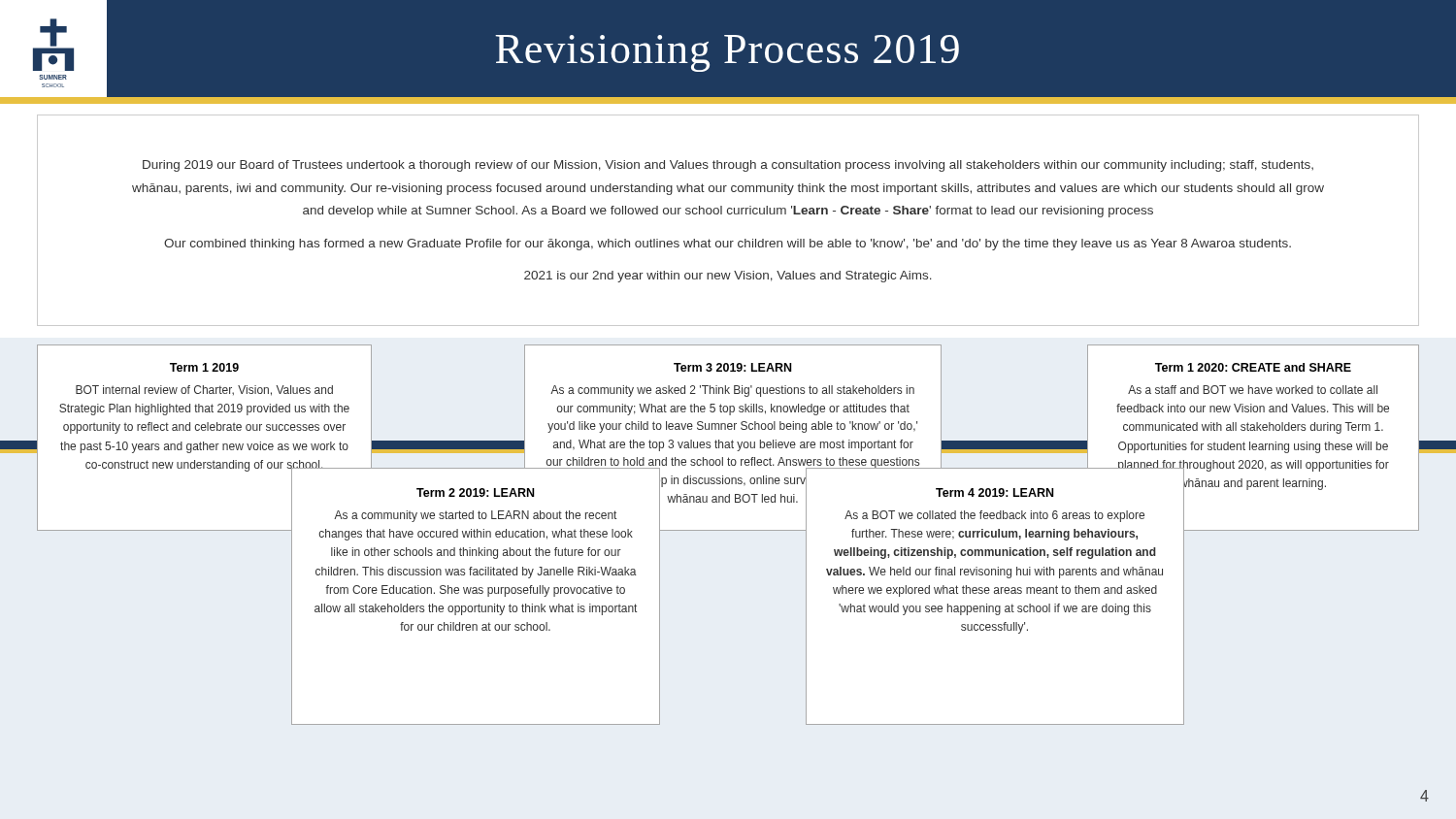Point to the block beginning "Term 2 2019:"

[x=476, y=562]
